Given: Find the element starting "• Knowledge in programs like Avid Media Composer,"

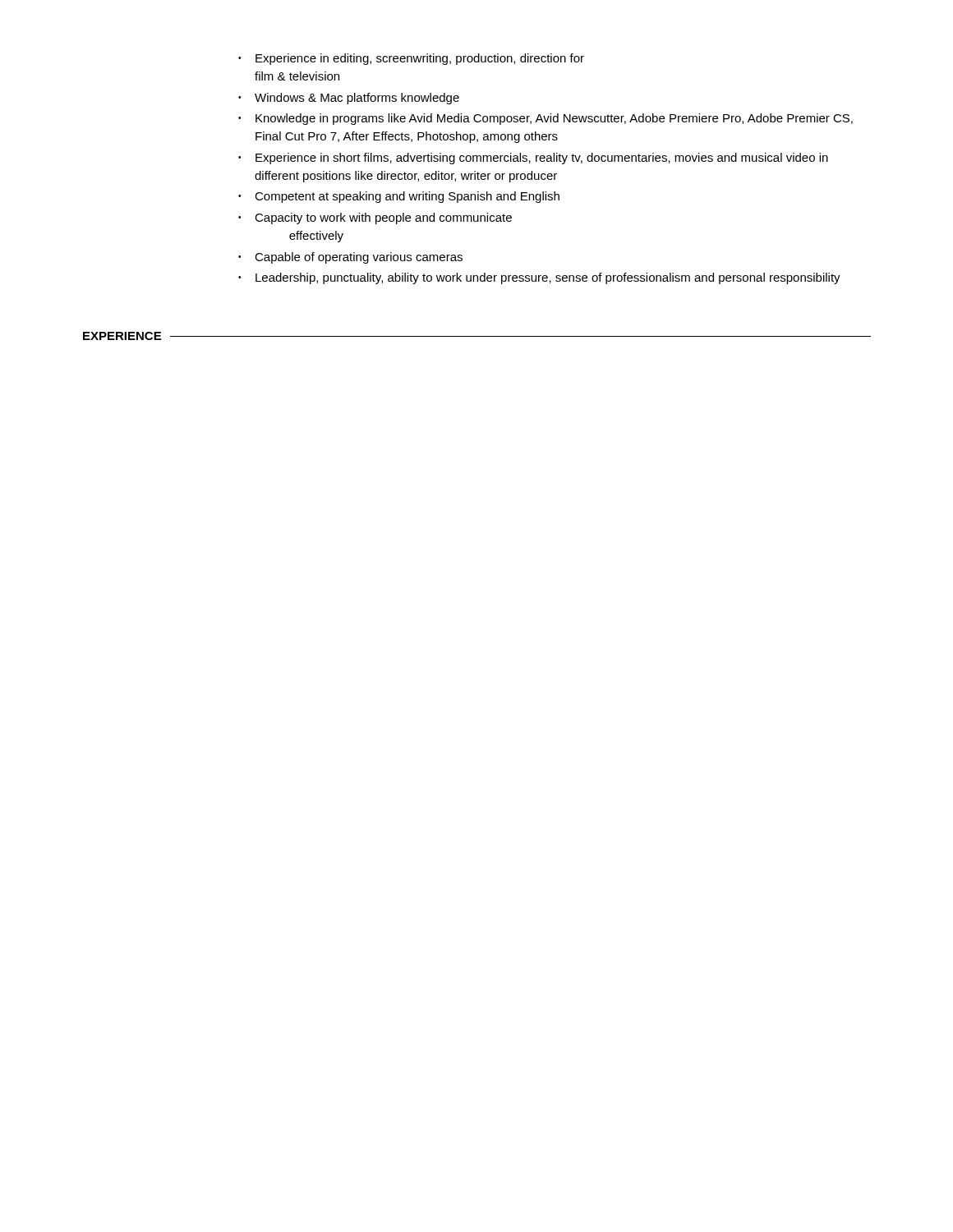Looking at the screenshot, I should pos(555,127).
